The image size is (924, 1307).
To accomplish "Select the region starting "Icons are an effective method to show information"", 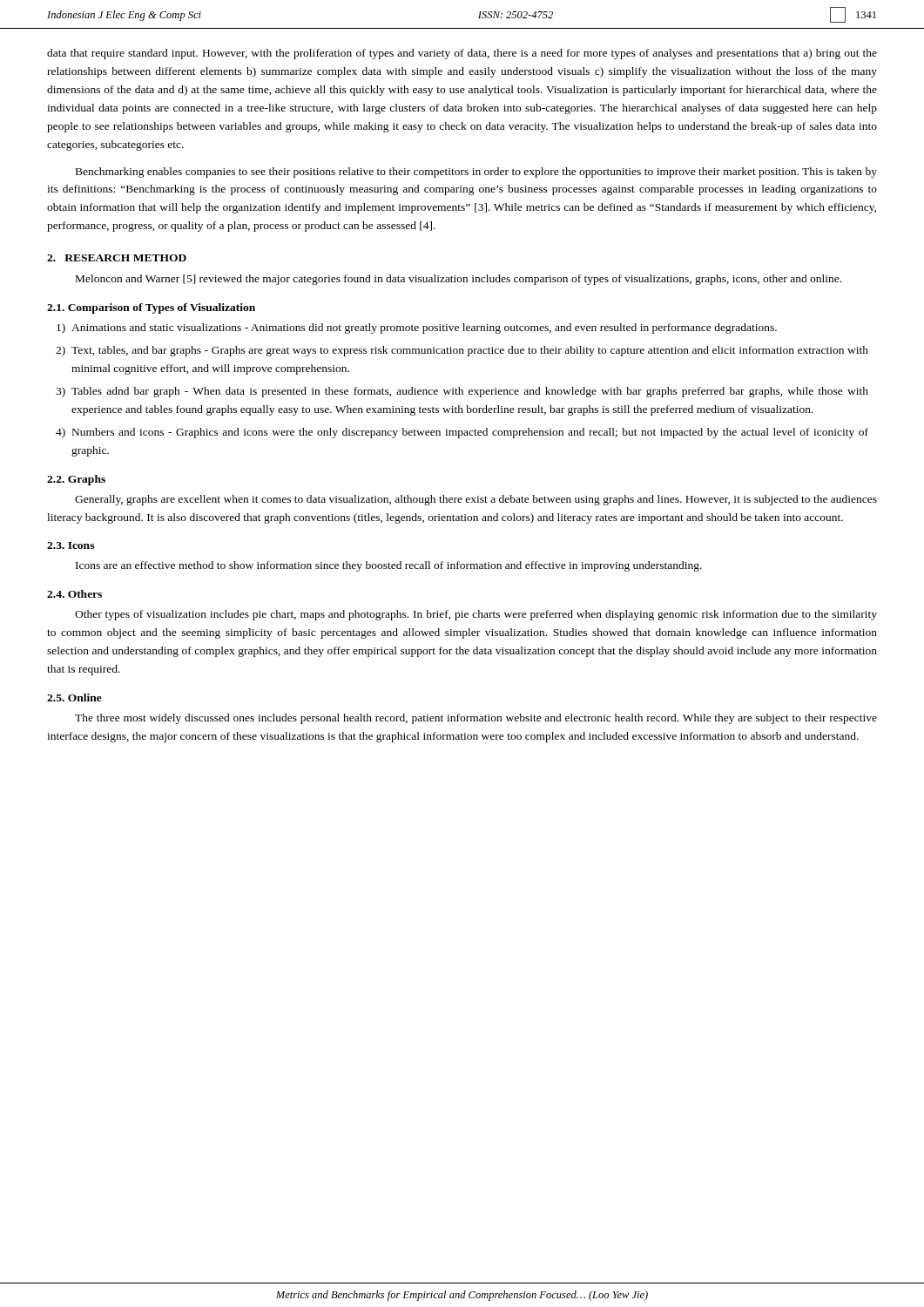I will click(462, 566).
